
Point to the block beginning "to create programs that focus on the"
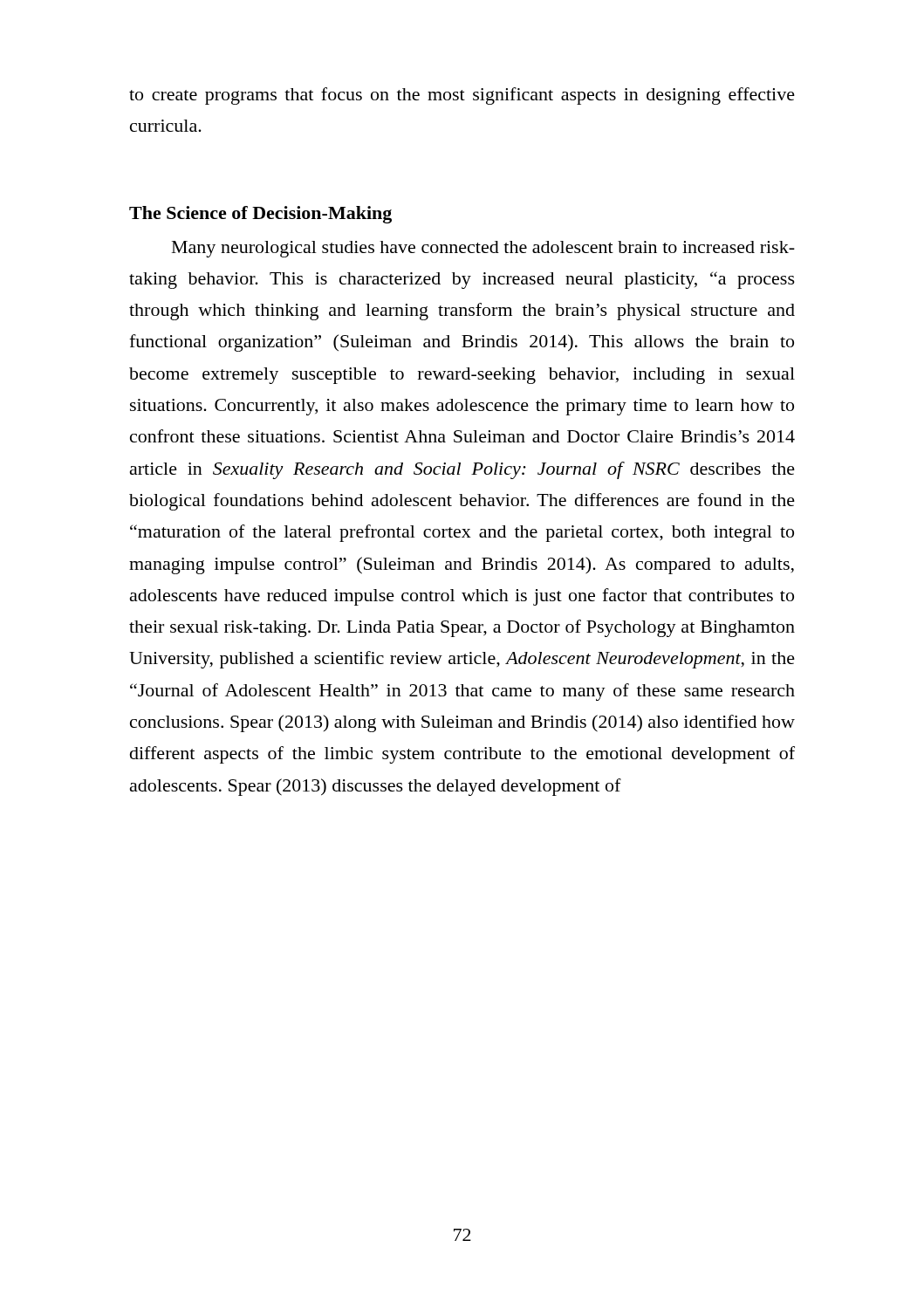(x=462, y=110)
